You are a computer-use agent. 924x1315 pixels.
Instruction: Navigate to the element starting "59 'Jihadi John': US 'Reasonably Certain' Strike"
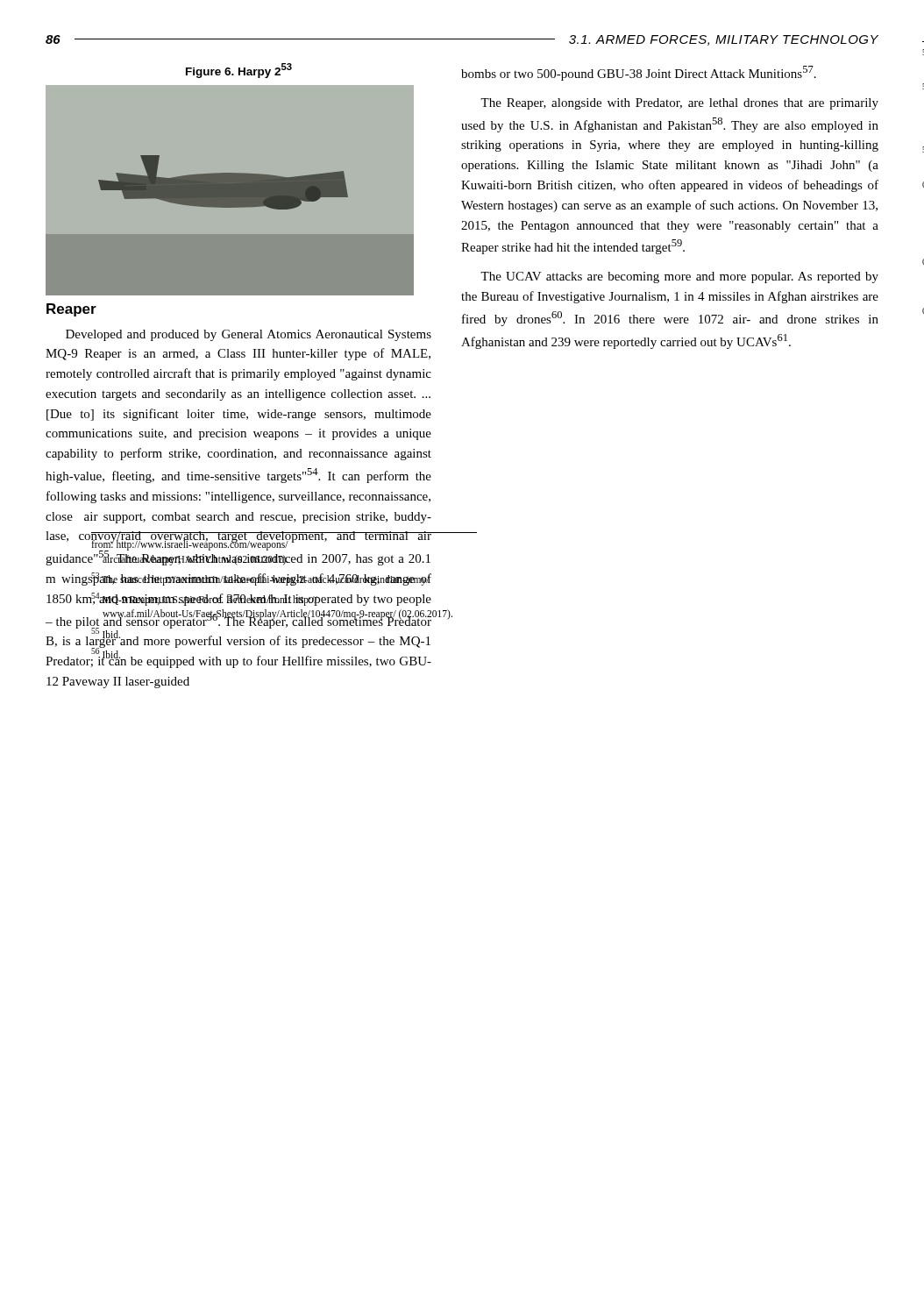[923, 159]
